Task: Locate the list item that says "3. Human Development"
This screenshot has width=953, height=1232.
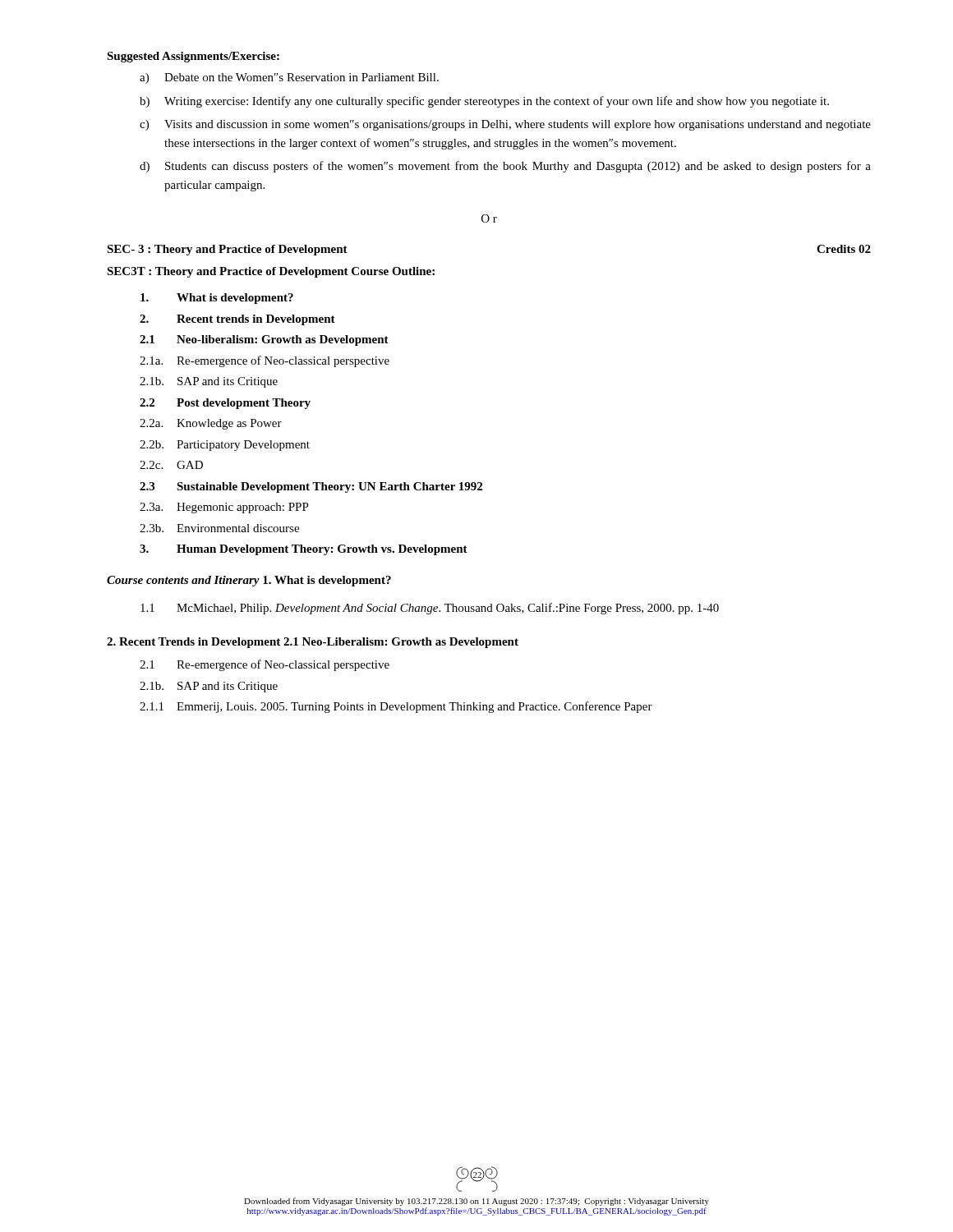Action: [x=304, y=550]
